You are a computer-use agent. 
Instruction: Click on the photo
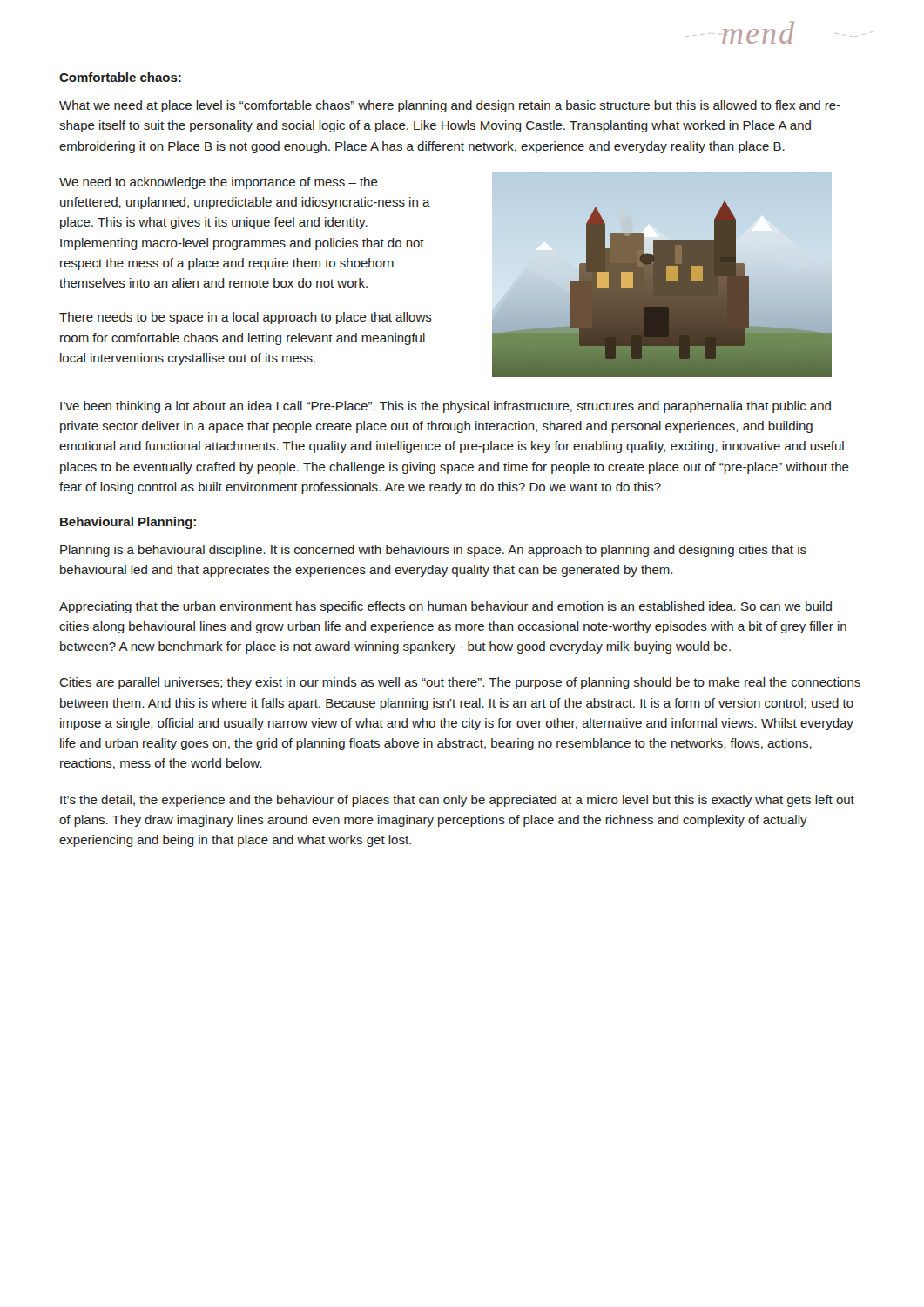[x=661, y=276]
